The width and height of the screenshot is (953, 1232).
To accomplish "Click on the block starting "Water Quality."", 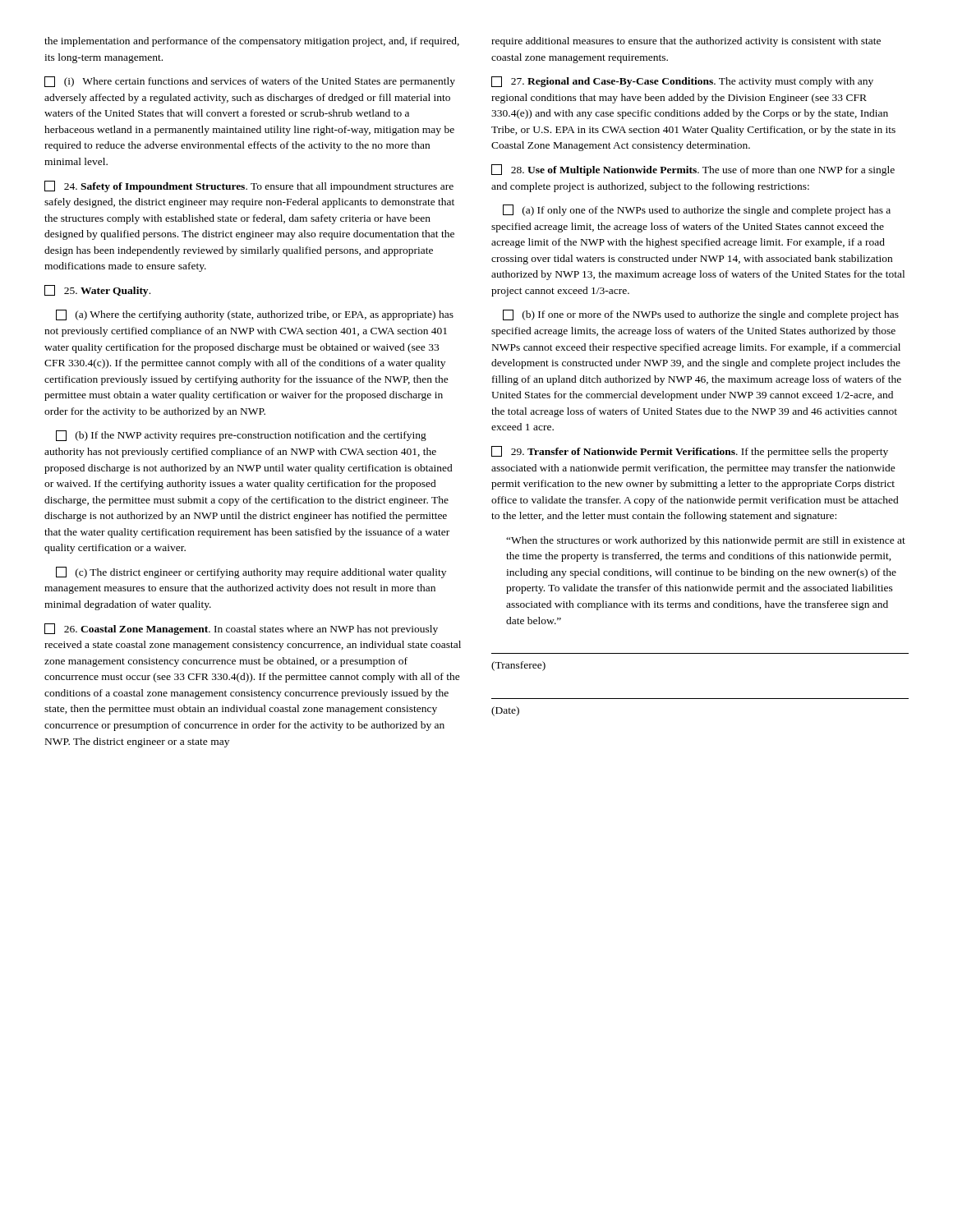I will pyautogui.click(x=98, y=290).
